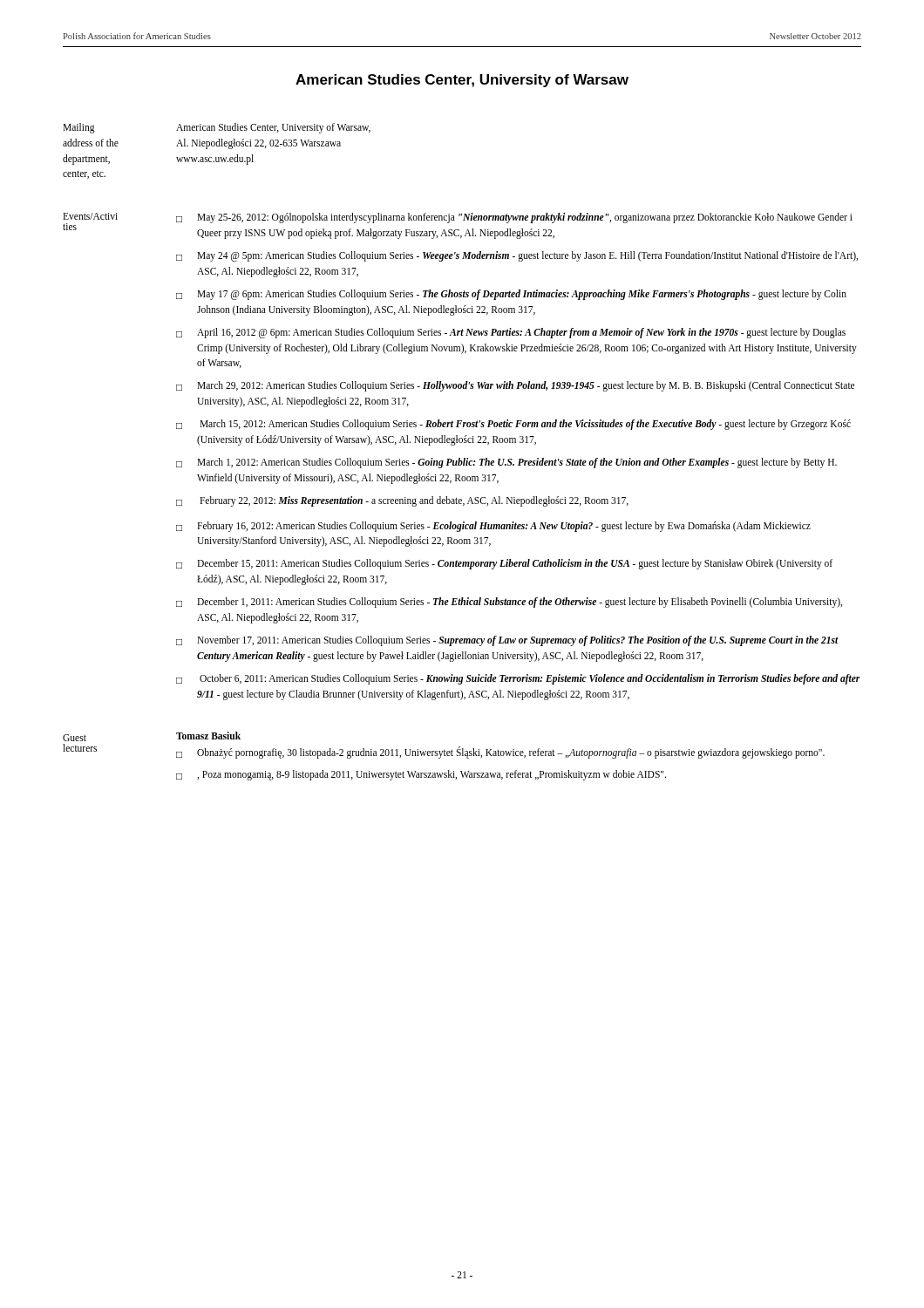Find the block starting "□ December 1, 2011:"
924x1308 pixels.
click(x=519, y=610)
